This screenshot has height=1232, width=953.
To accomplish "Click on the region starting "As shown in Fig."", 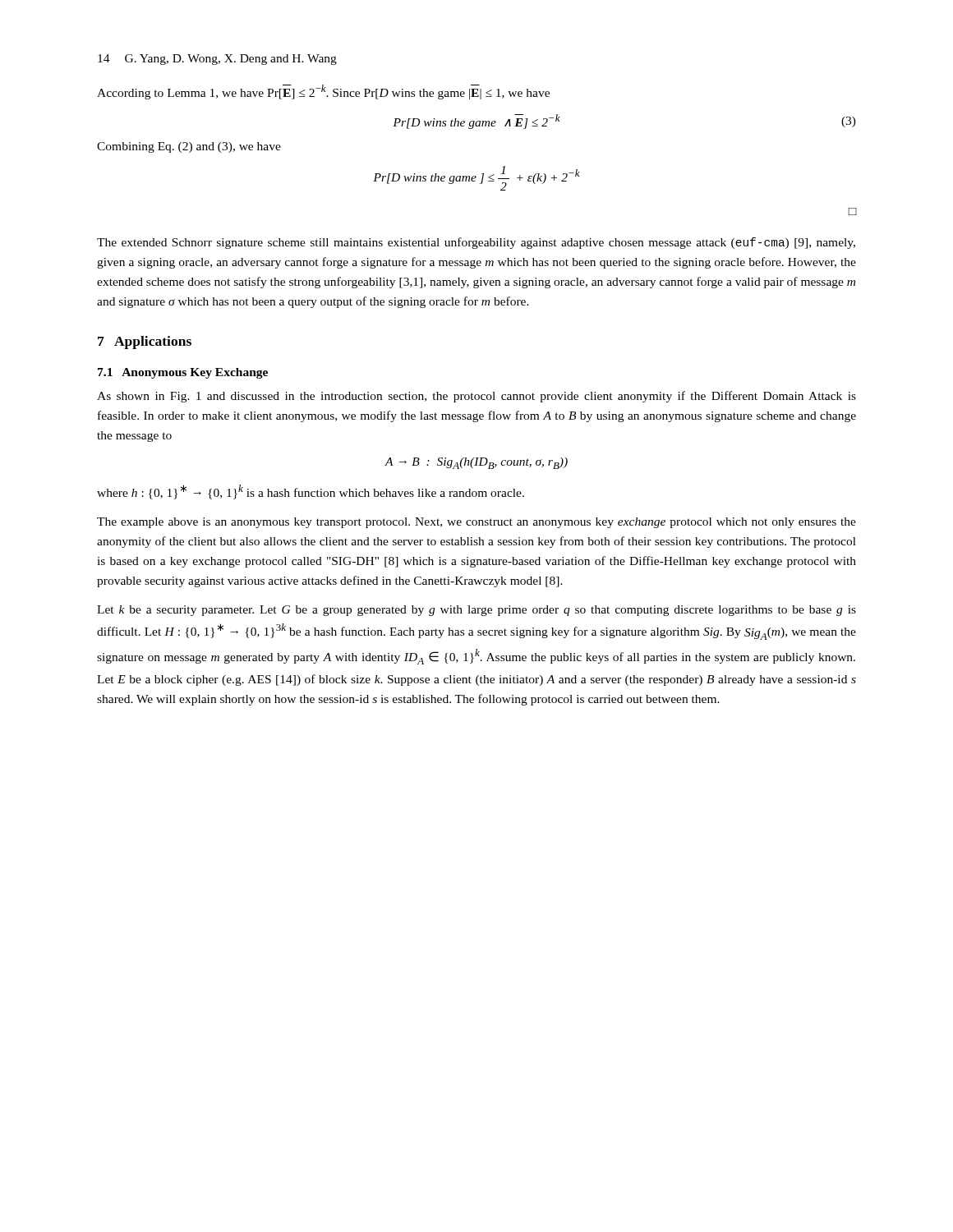I will point(476,416).
